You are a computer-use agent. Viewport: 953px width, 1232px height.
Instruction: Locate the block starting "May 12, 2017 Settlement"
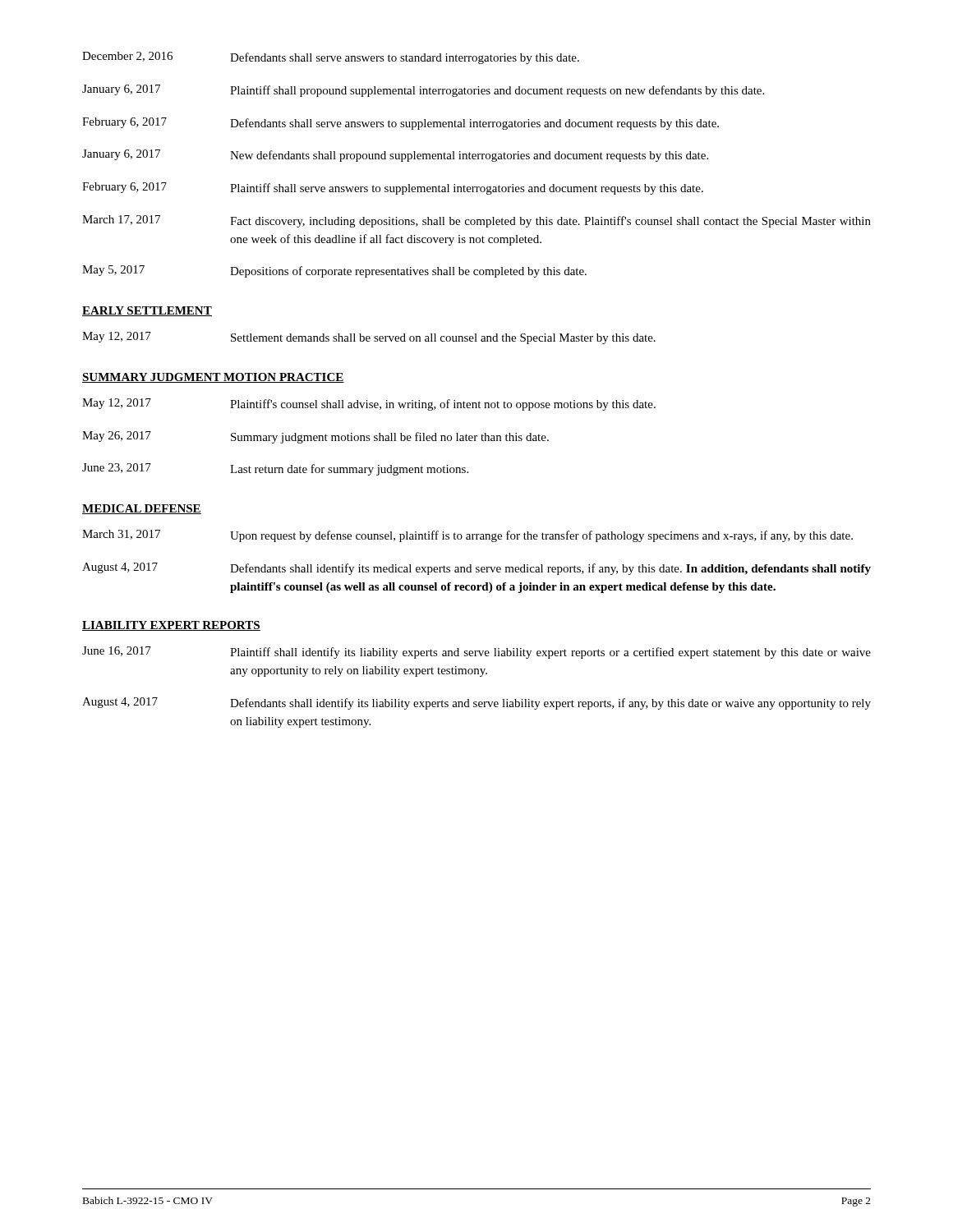point(476,338)
